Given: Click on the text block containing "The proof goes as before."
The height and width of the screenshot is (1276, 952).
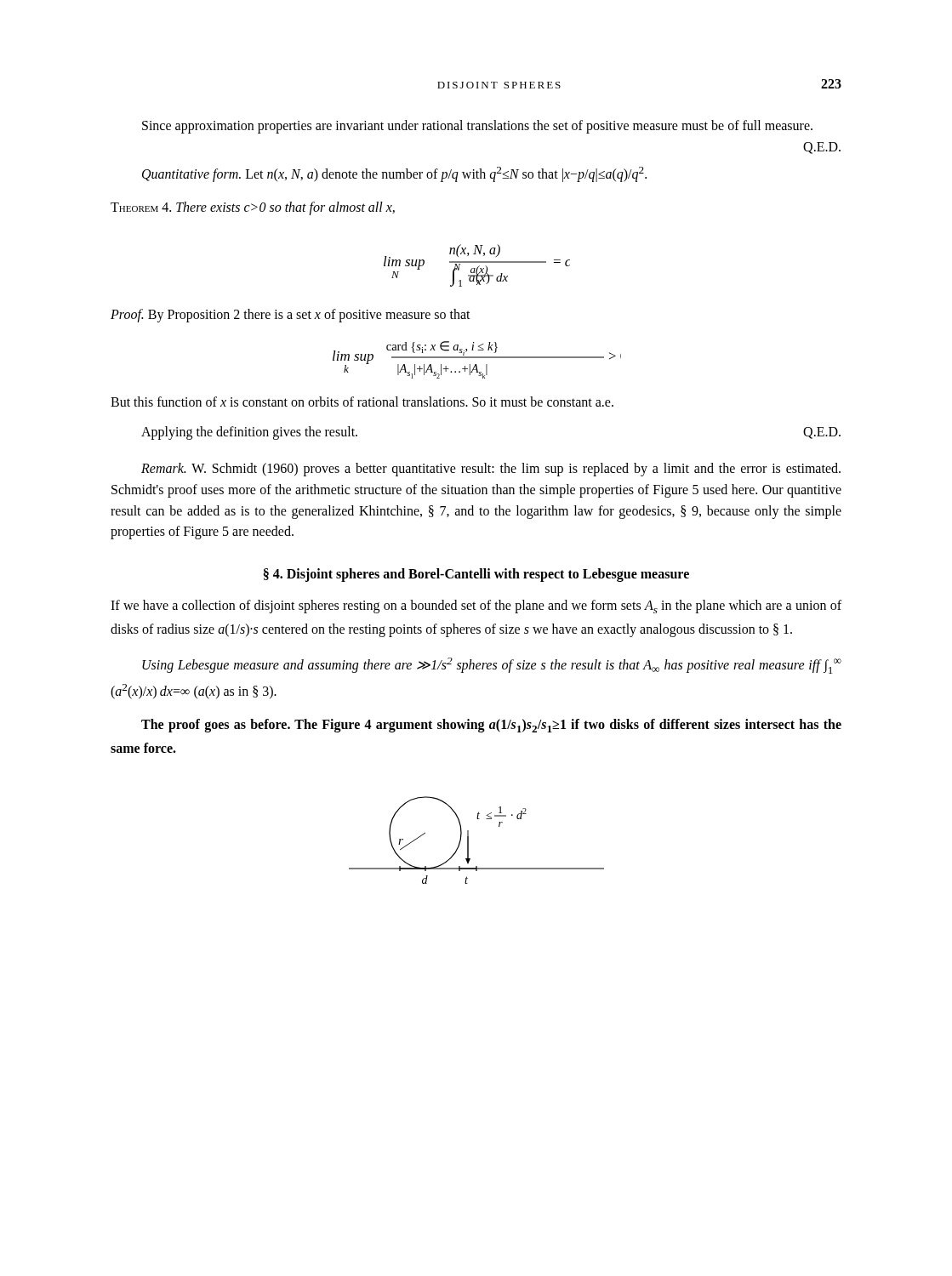Looking at the screenshot, I should pos(476,736).
